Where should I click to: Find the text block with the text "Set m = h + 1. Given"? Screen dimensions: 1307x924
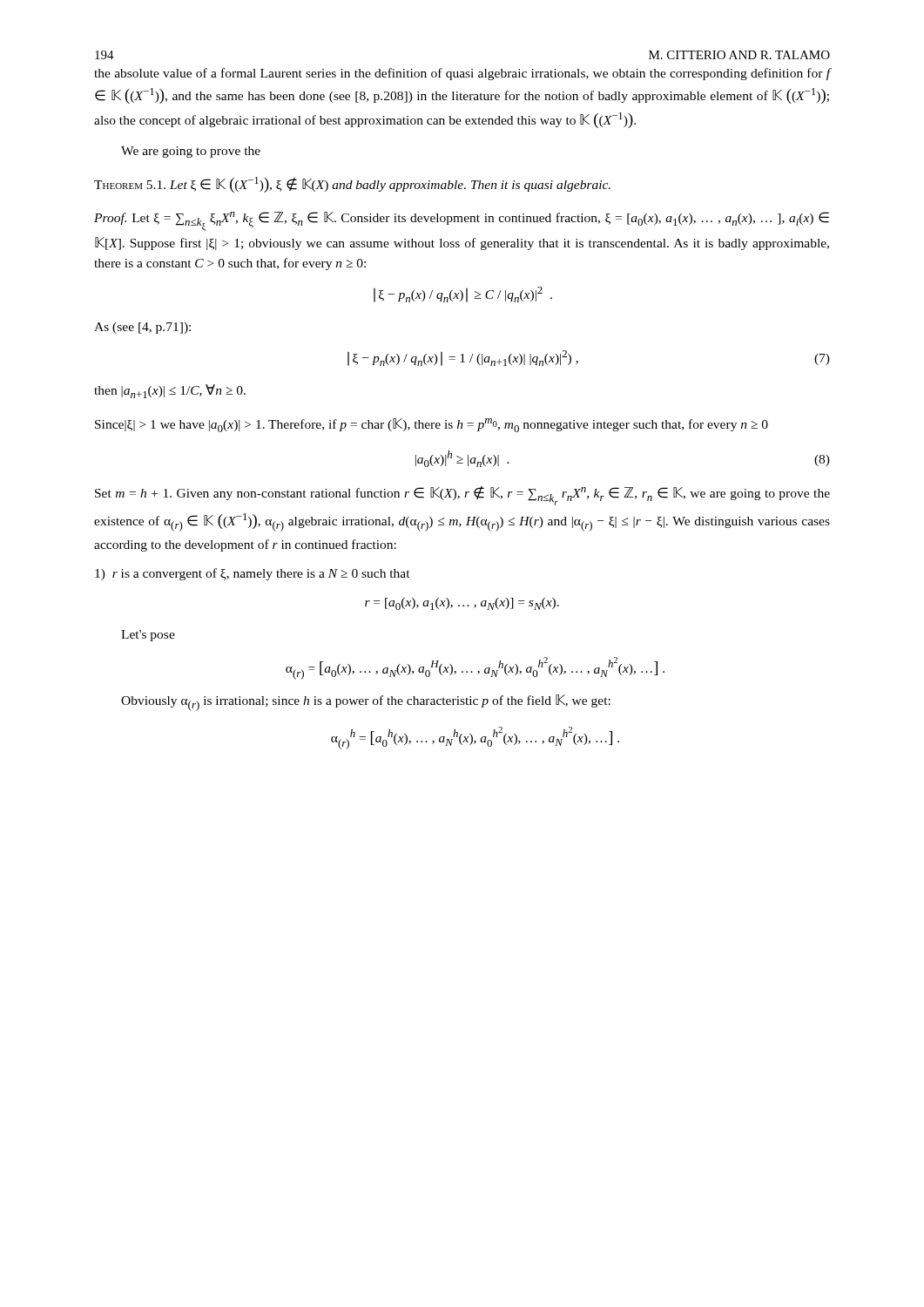pyautogui.click(x=462, y=517)
